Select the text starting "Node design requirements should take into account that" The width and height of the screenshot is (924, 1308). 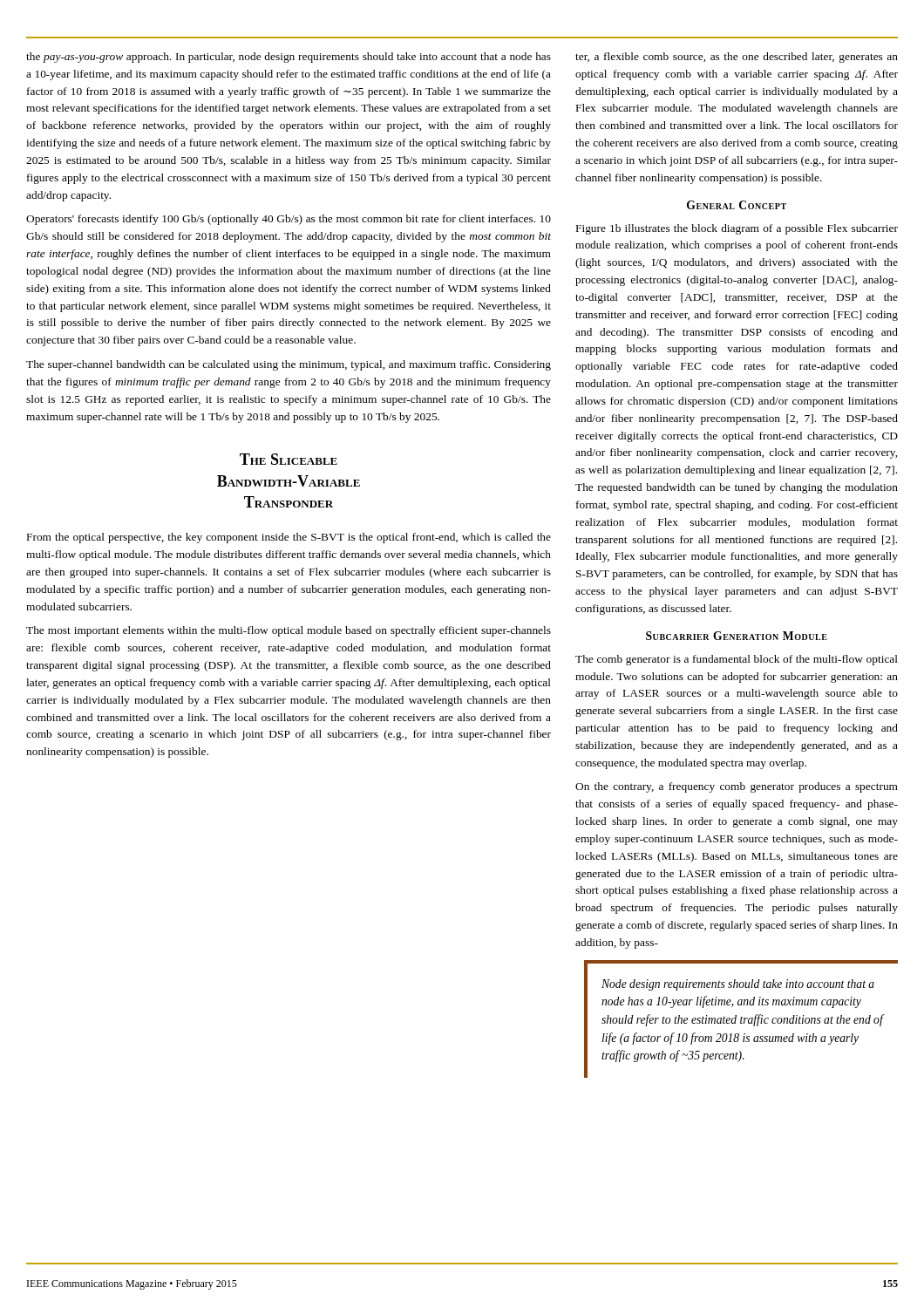(744, 1021)
